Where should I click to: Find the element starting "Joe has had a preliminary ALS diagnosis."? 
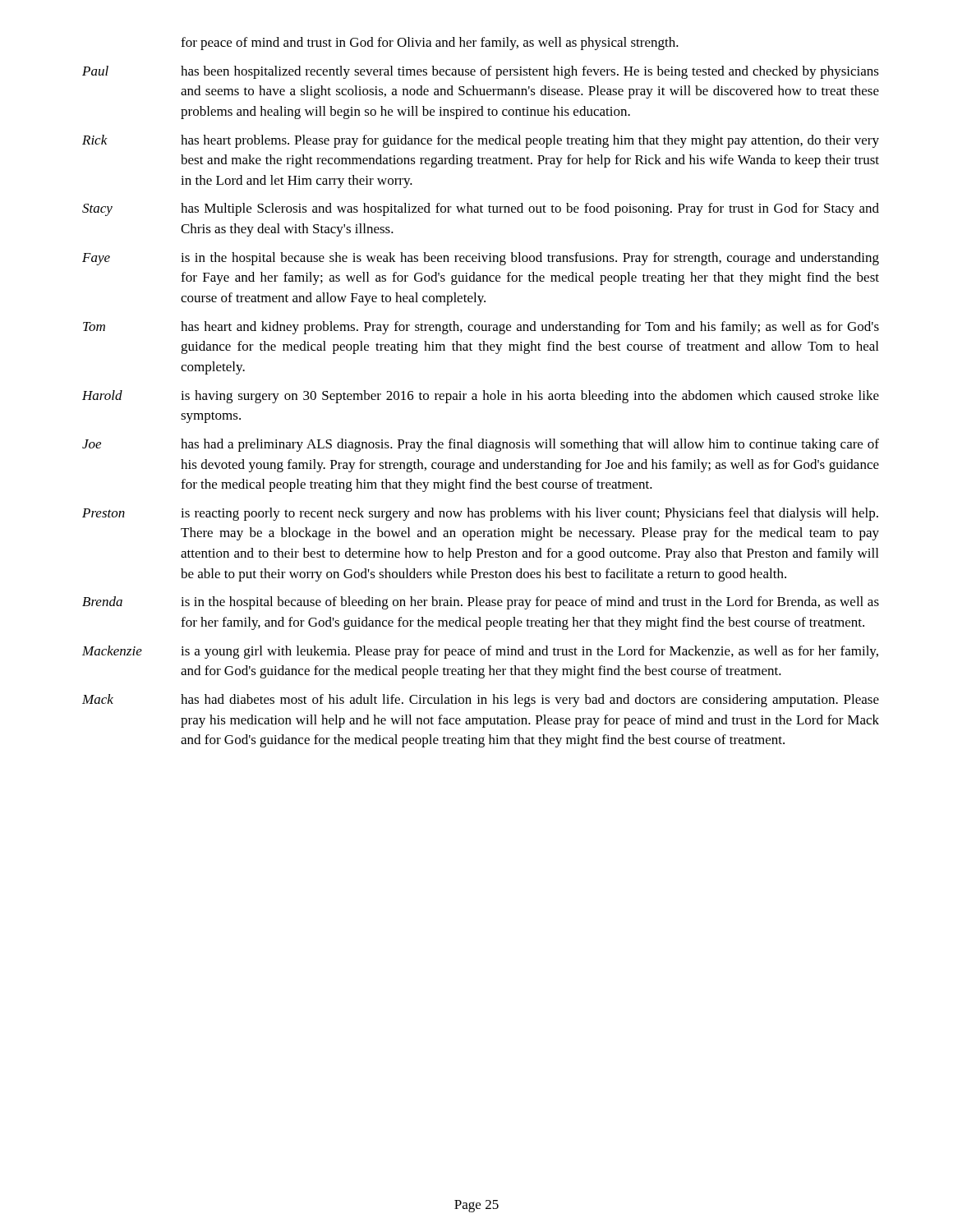[481, 465]
